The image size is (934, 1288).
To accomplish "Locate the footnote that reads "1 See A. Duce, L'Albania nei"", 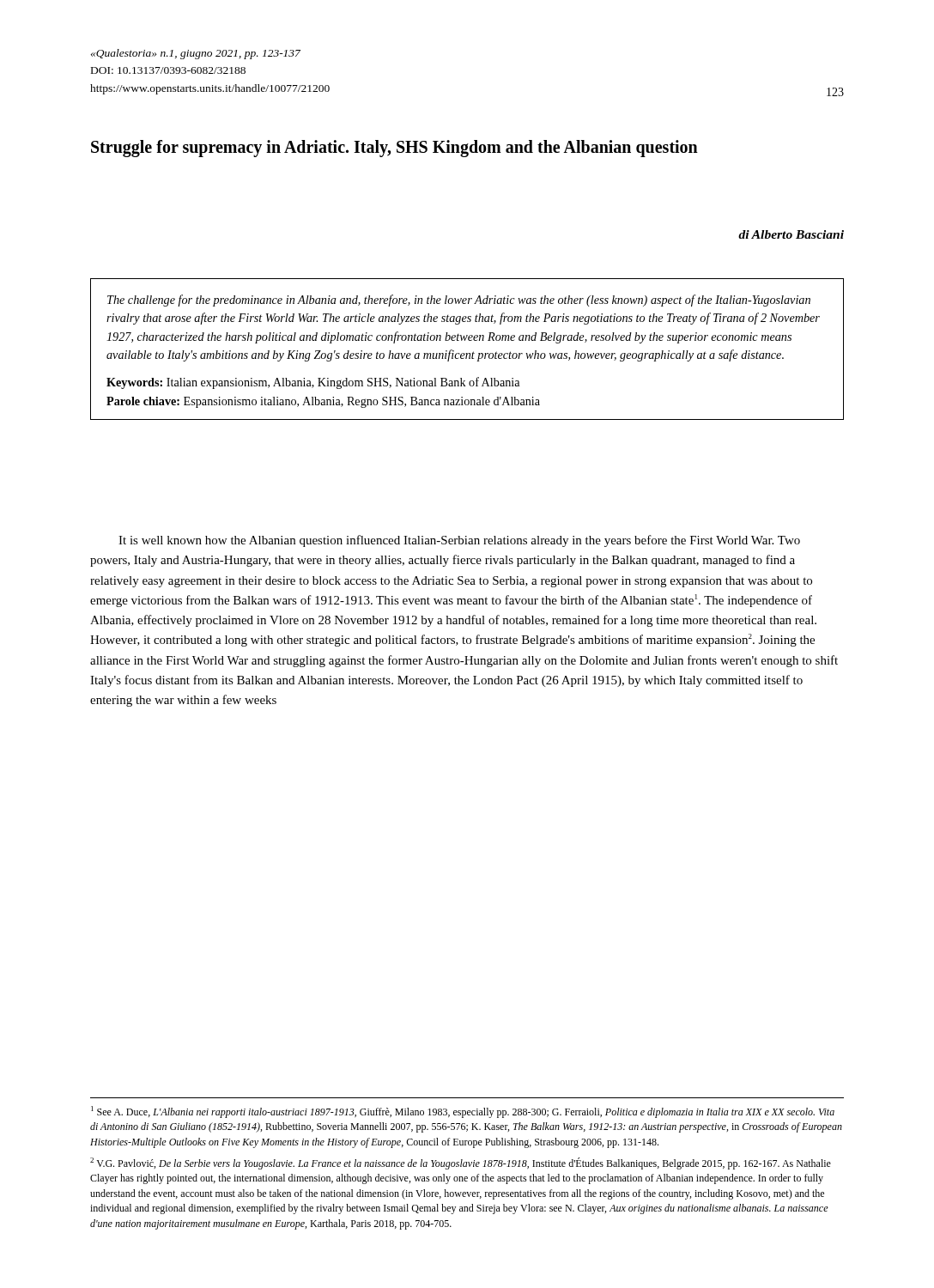I will point(466,1126).
